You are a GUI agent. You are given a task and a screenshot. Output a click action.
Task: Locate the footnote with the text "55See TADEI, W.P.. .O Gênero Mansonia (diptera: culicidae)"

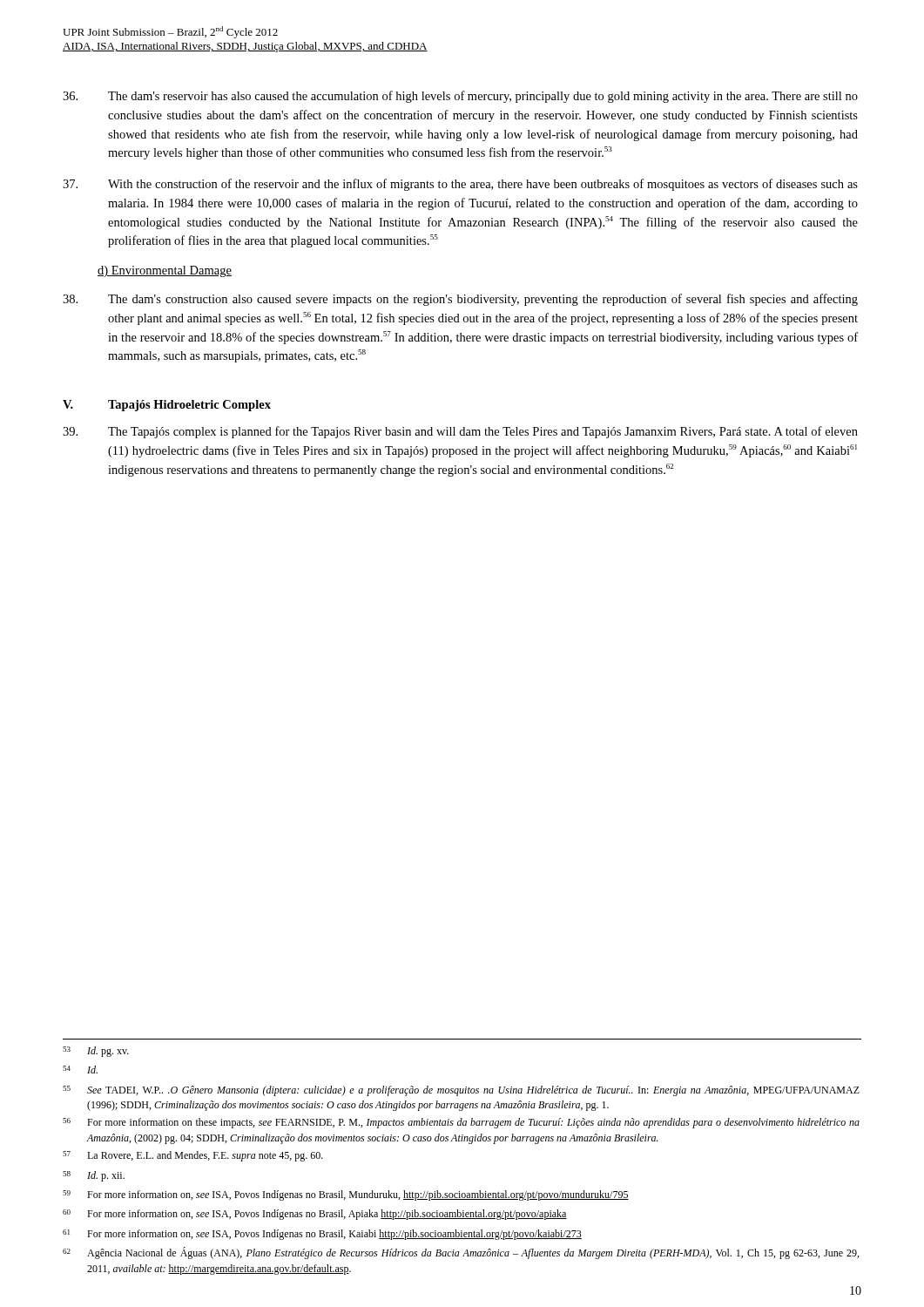coord(461,1098)
